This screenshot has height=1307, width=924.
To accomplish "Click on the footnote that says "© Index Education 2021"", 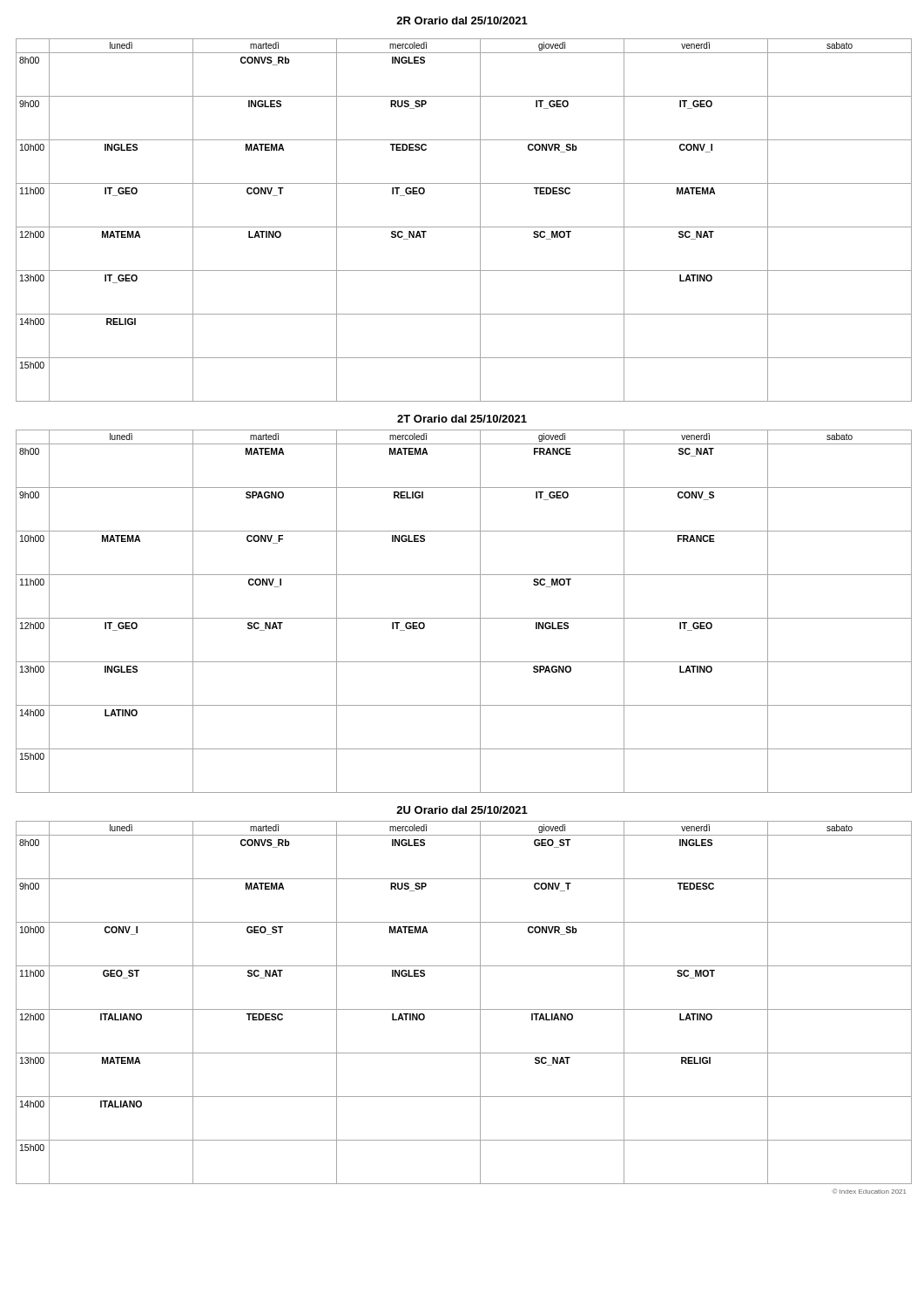I will pos(869,1192).
